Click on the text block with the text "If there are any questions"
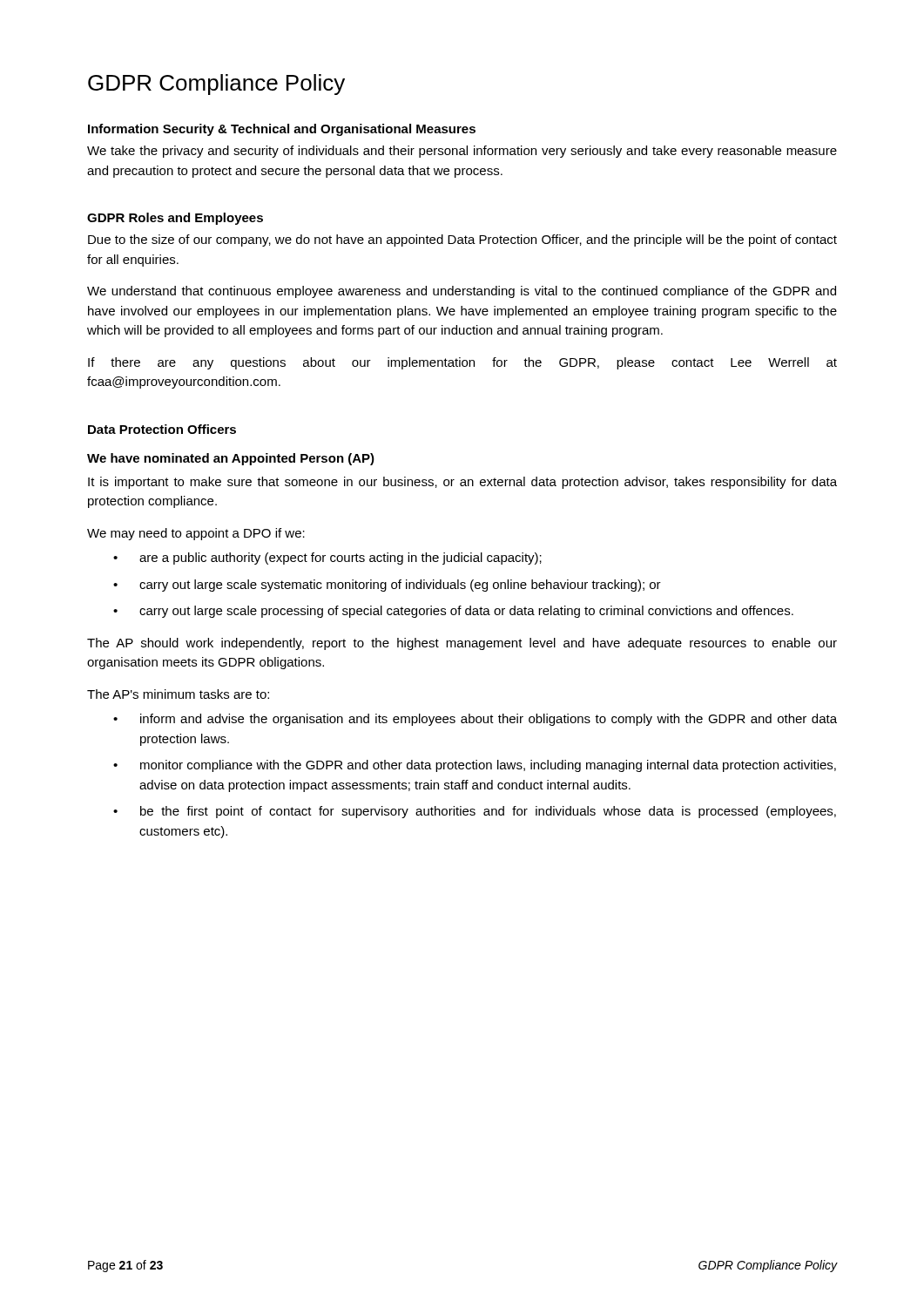The image size is (924, 1307). click(462, 372)
